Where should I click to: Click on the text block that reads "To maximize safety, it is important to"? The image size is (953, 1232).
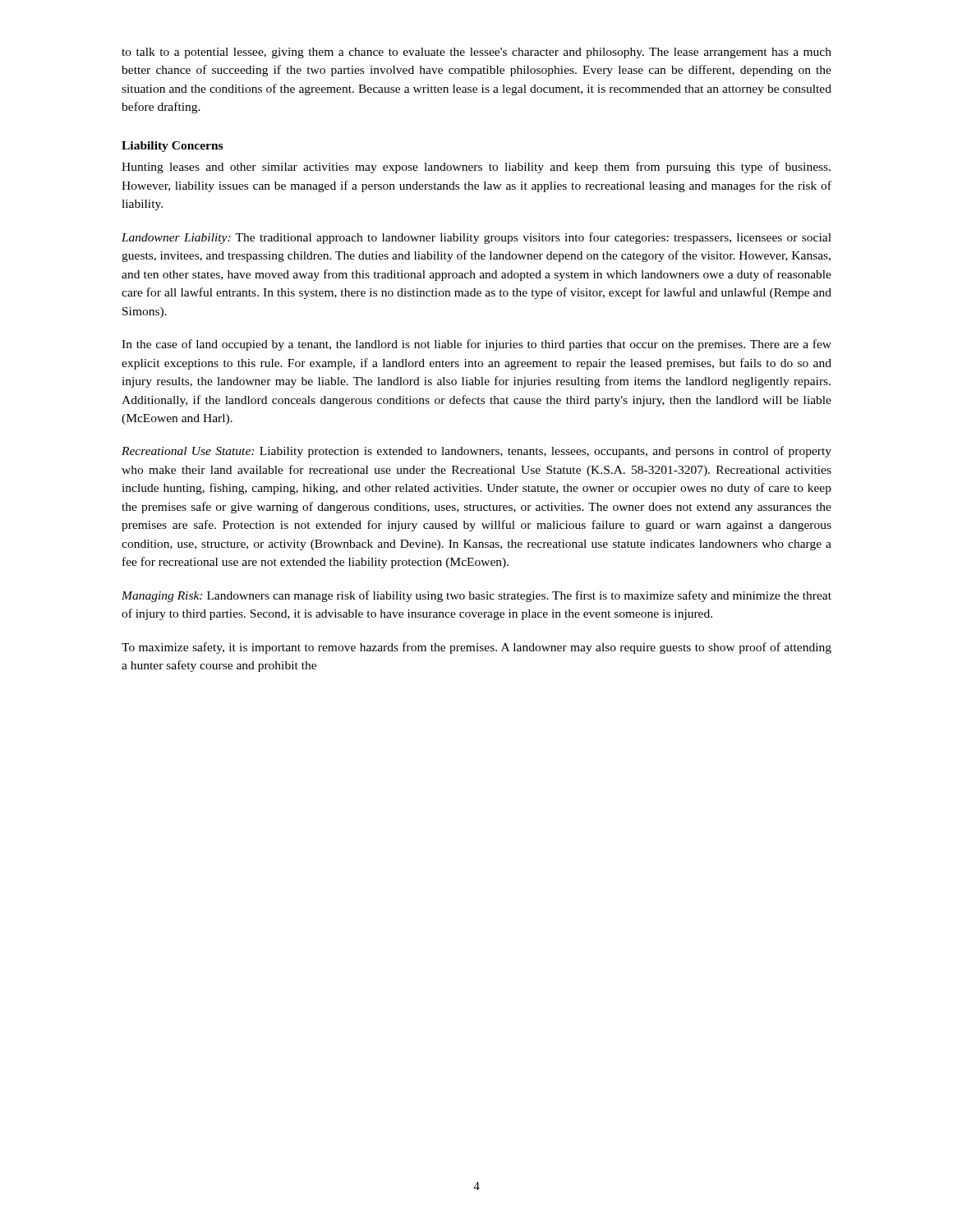[x=476, y=656]
